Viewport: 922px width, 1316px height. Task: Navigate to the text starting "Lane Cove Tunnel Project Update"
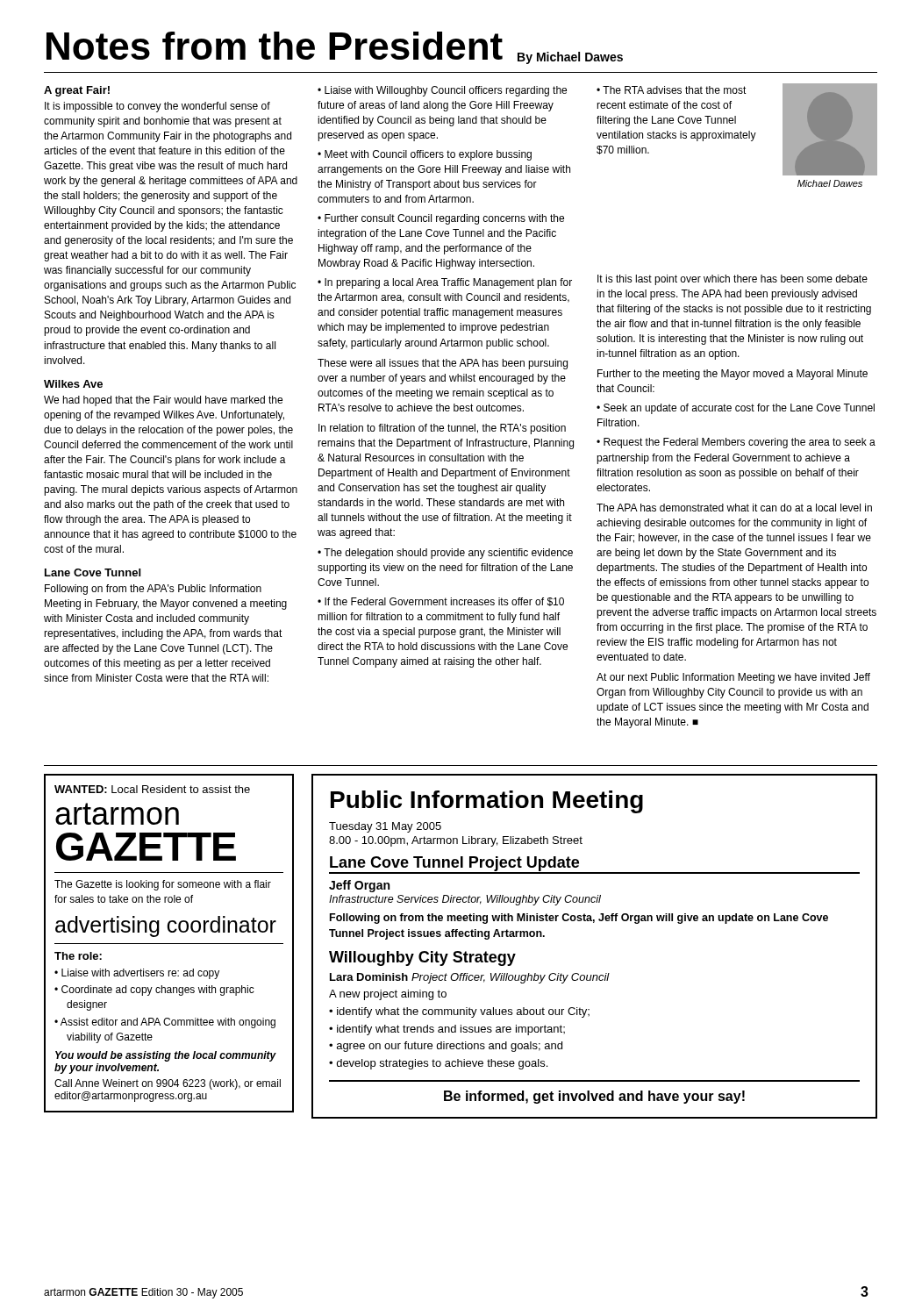click(x=454, y=862)
